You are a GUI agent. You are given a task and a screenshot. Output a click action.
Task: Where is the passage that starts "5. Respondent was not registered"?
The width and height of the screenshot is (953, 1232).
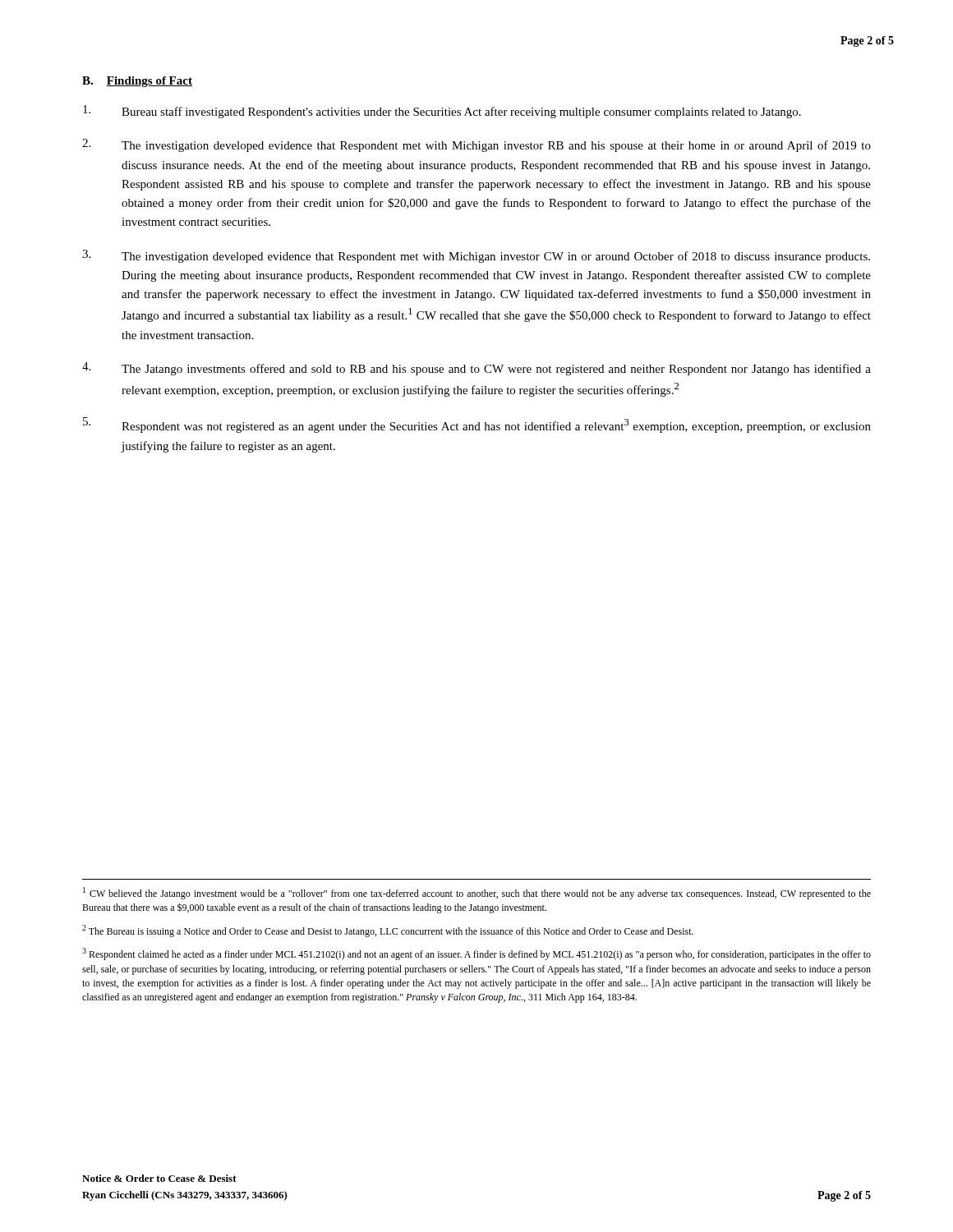point(476,435)
